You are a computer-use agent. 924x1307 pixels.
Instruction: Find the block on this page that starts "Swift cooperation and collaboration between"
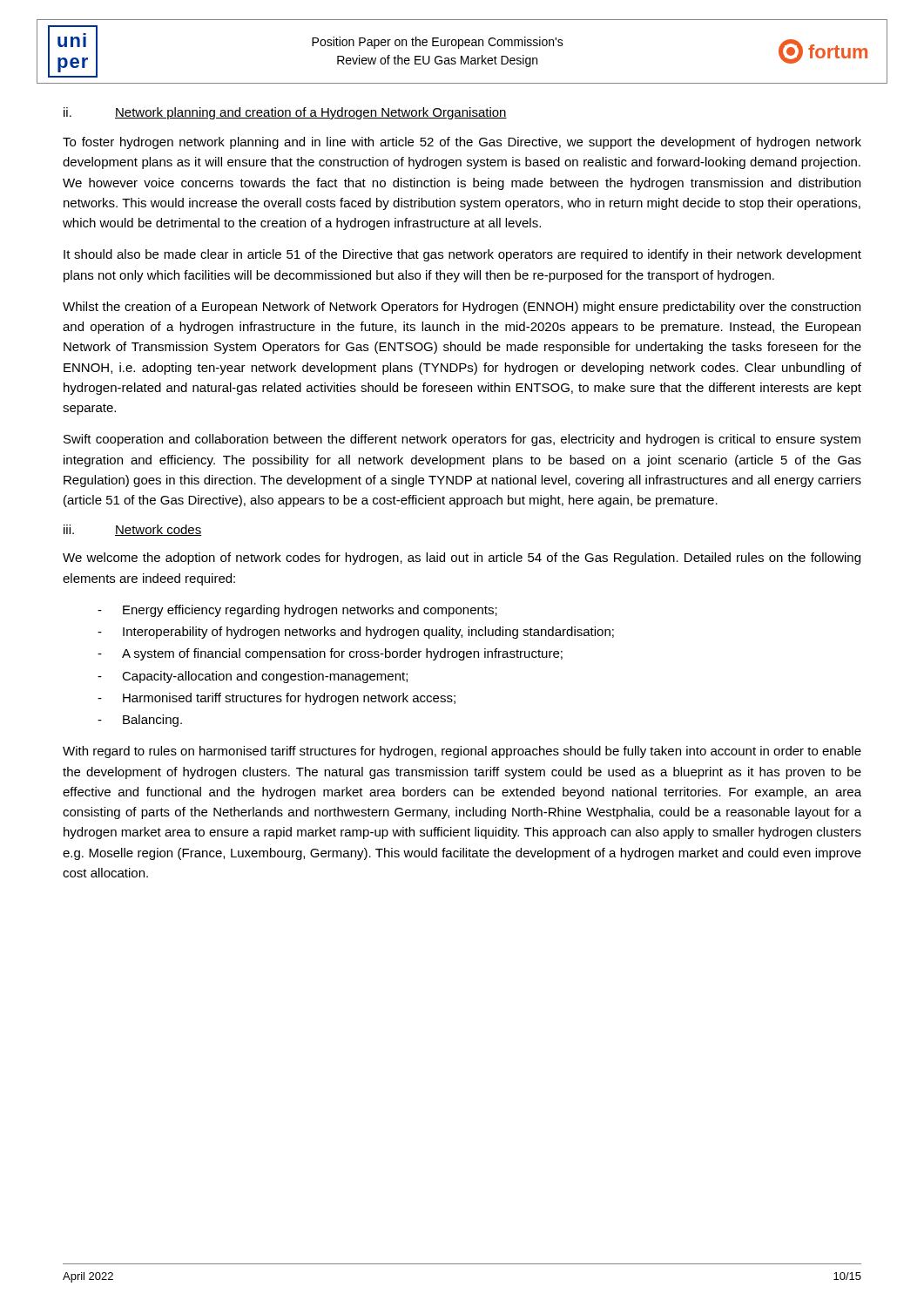[462, 469]
